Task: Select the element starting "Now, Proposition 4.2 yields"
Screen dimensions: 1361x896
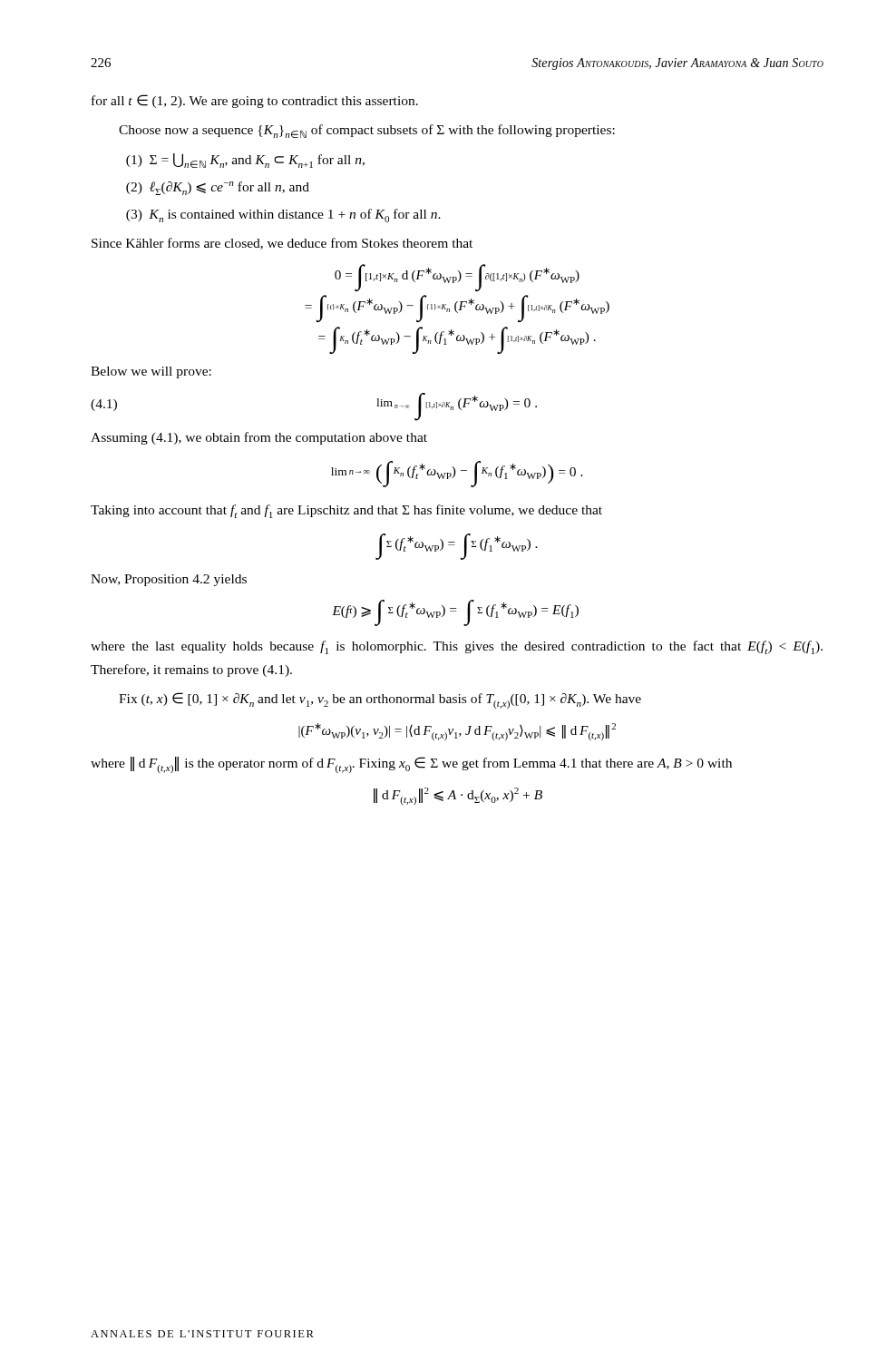Action: pos(169,580)
